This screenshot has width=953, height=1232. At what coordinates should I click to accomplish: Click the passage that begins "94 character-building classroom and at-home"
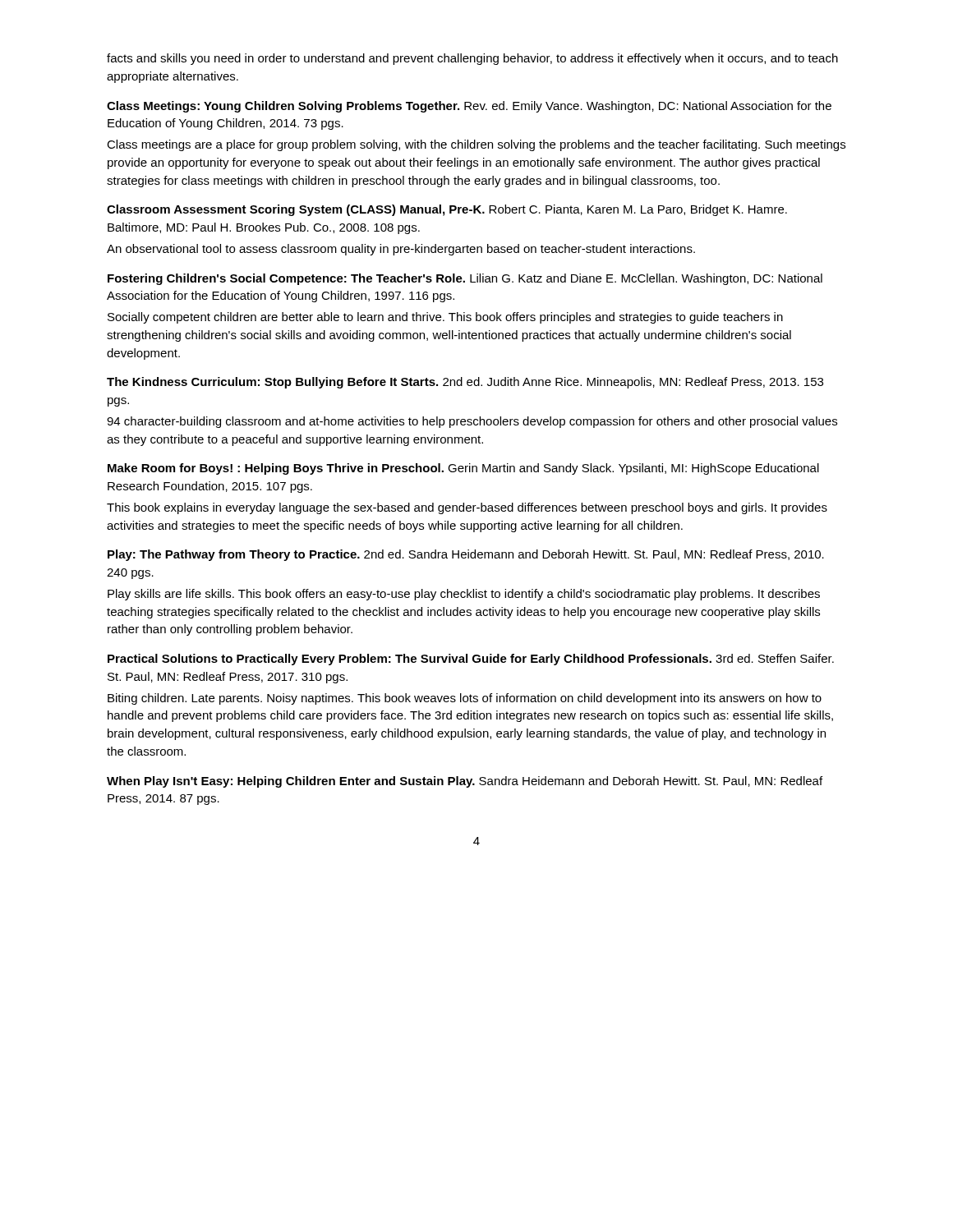pyautogui.click(x=472, y=430)
